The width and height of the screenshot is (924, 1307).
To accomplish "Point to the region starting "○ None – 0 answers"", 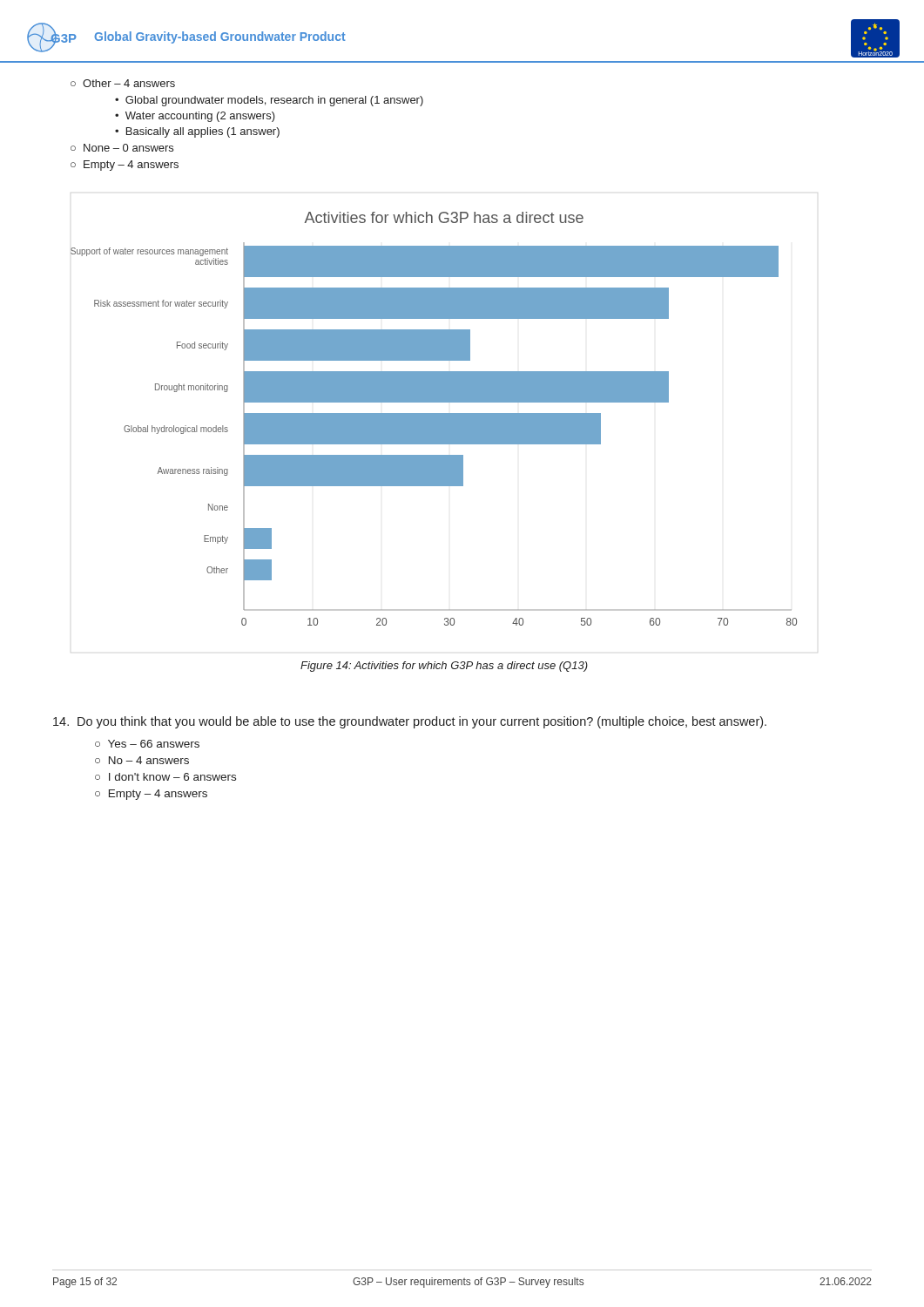I will (x=122, y=148).
